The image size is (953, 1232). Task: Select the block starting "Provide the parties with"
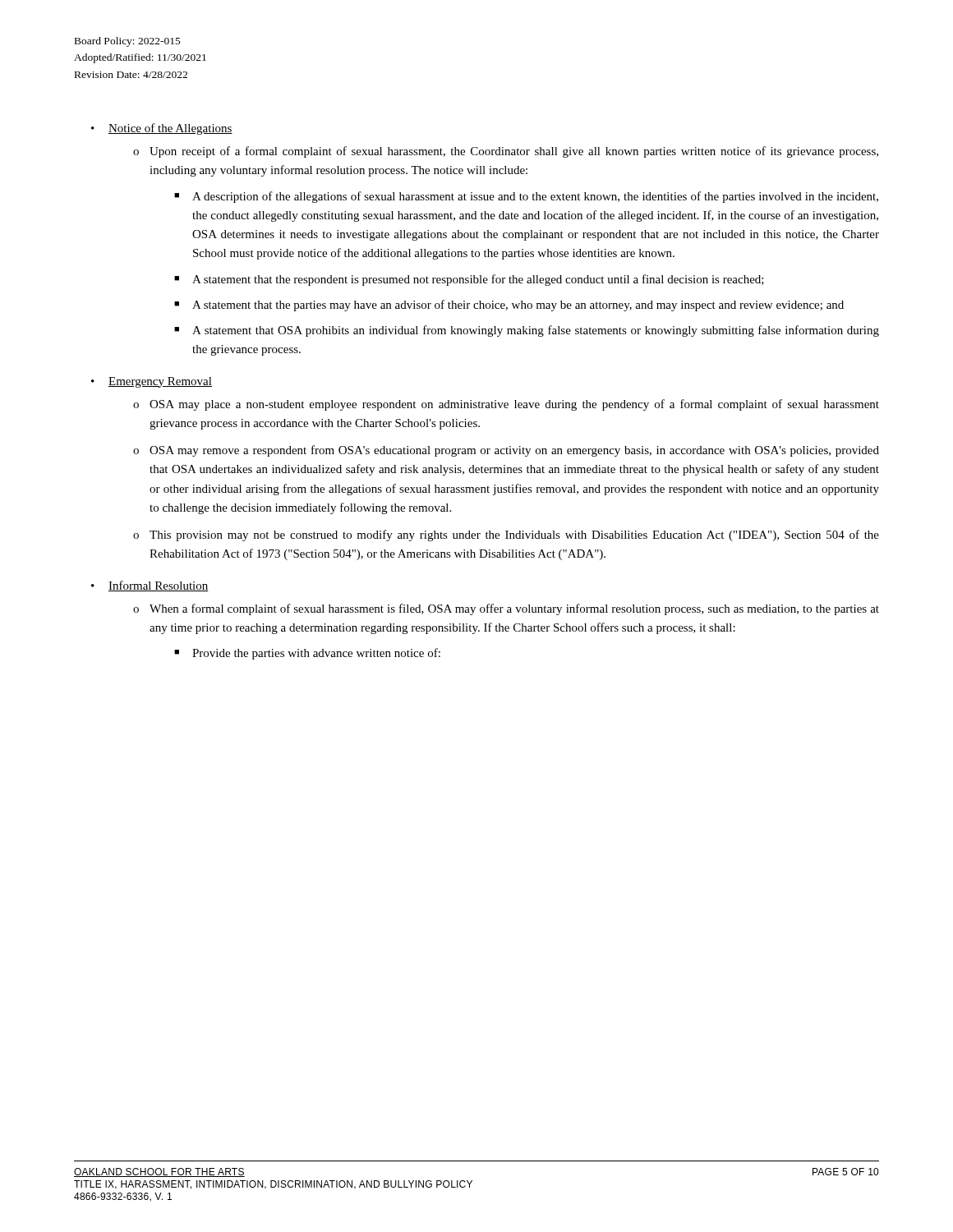tap(317, 653)
